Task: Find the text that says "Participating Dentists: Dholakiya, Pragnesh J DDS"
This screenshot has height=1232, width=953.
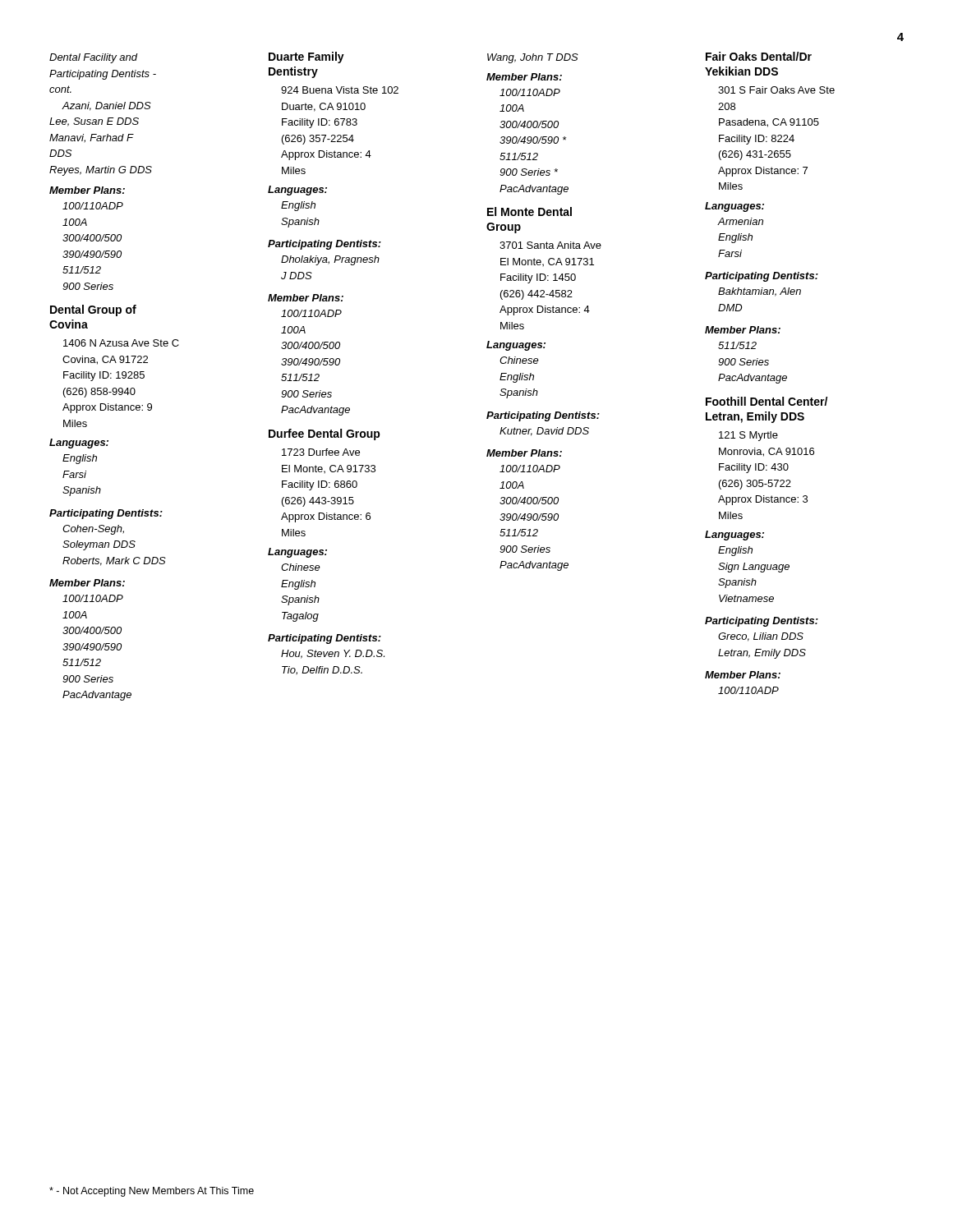Action: tap(367, 261)
